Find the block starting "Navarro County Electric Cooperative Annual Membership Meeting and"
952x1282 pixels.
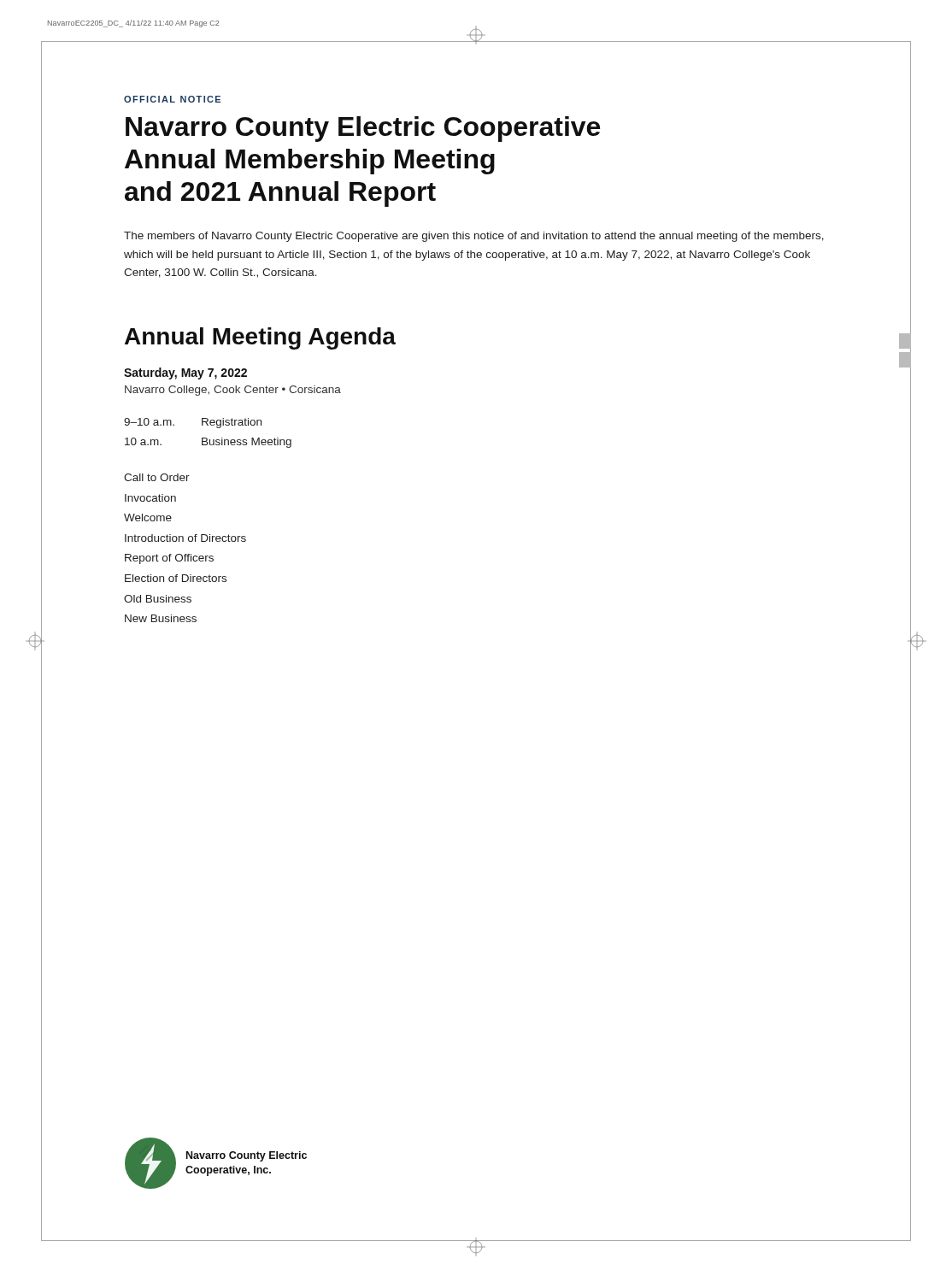point(363,159)
